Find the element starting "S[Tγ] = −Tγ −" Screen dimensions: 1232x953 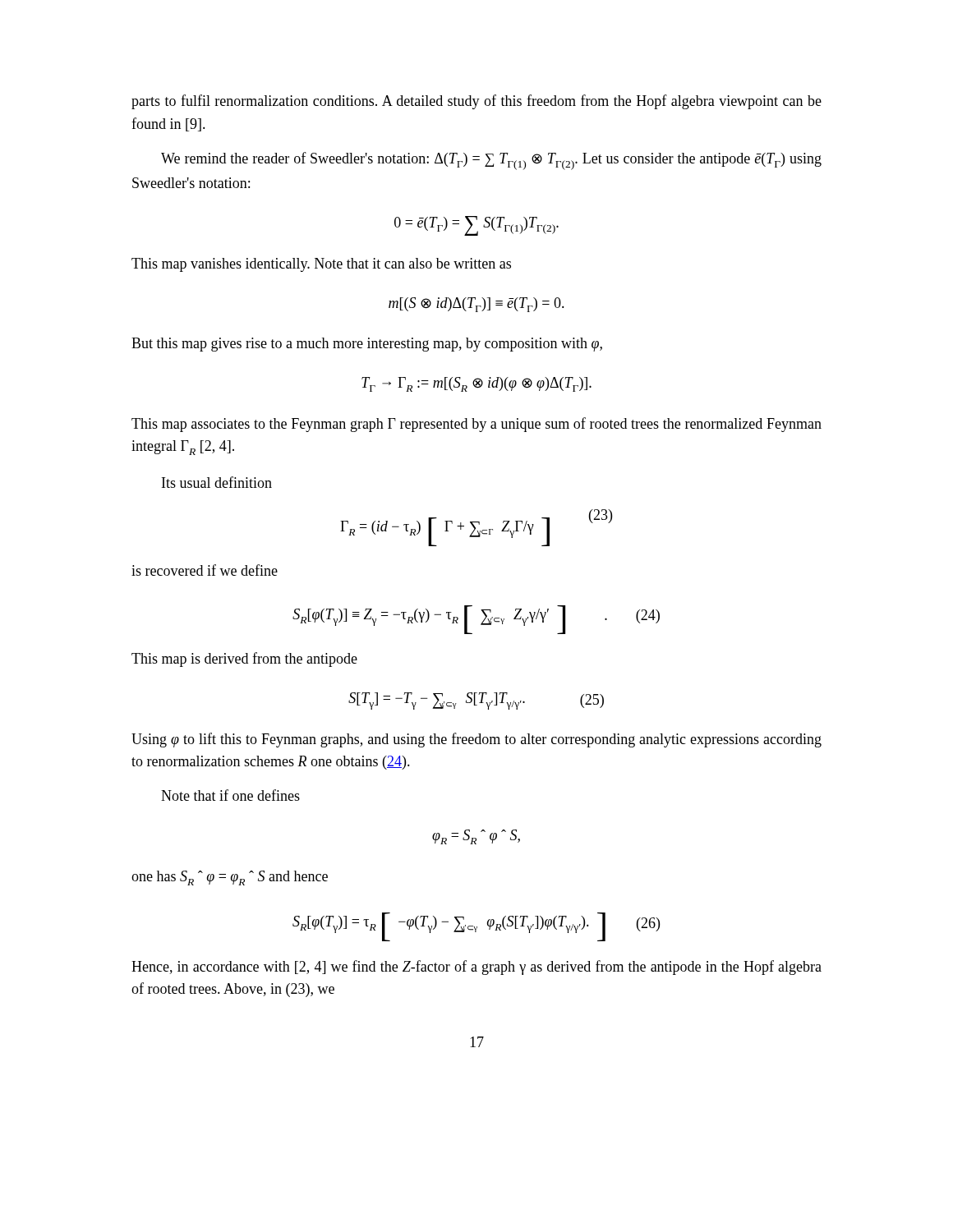pos(476,700)
